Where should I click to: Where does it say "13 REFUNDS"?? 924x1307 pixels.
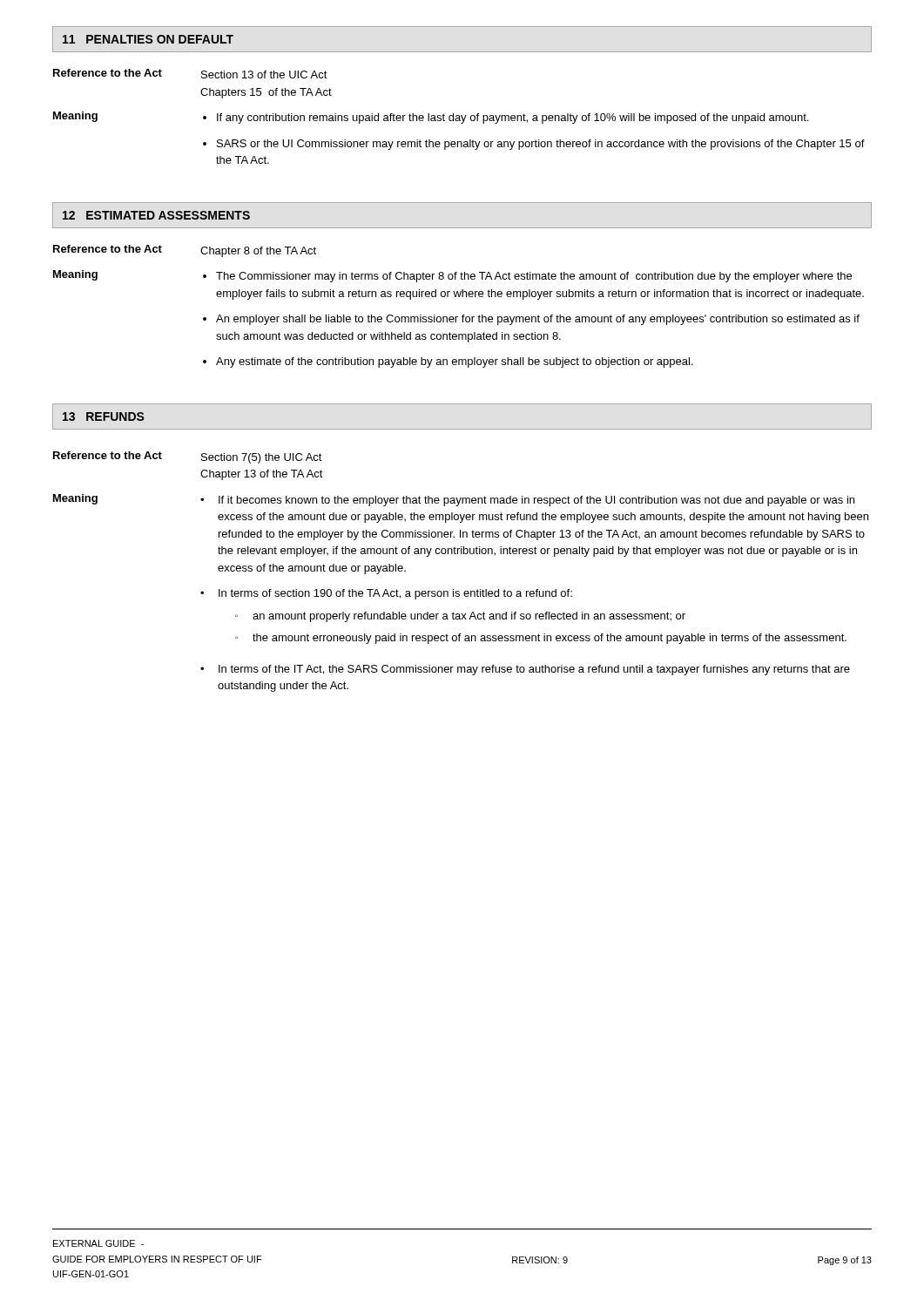[103, 416]
